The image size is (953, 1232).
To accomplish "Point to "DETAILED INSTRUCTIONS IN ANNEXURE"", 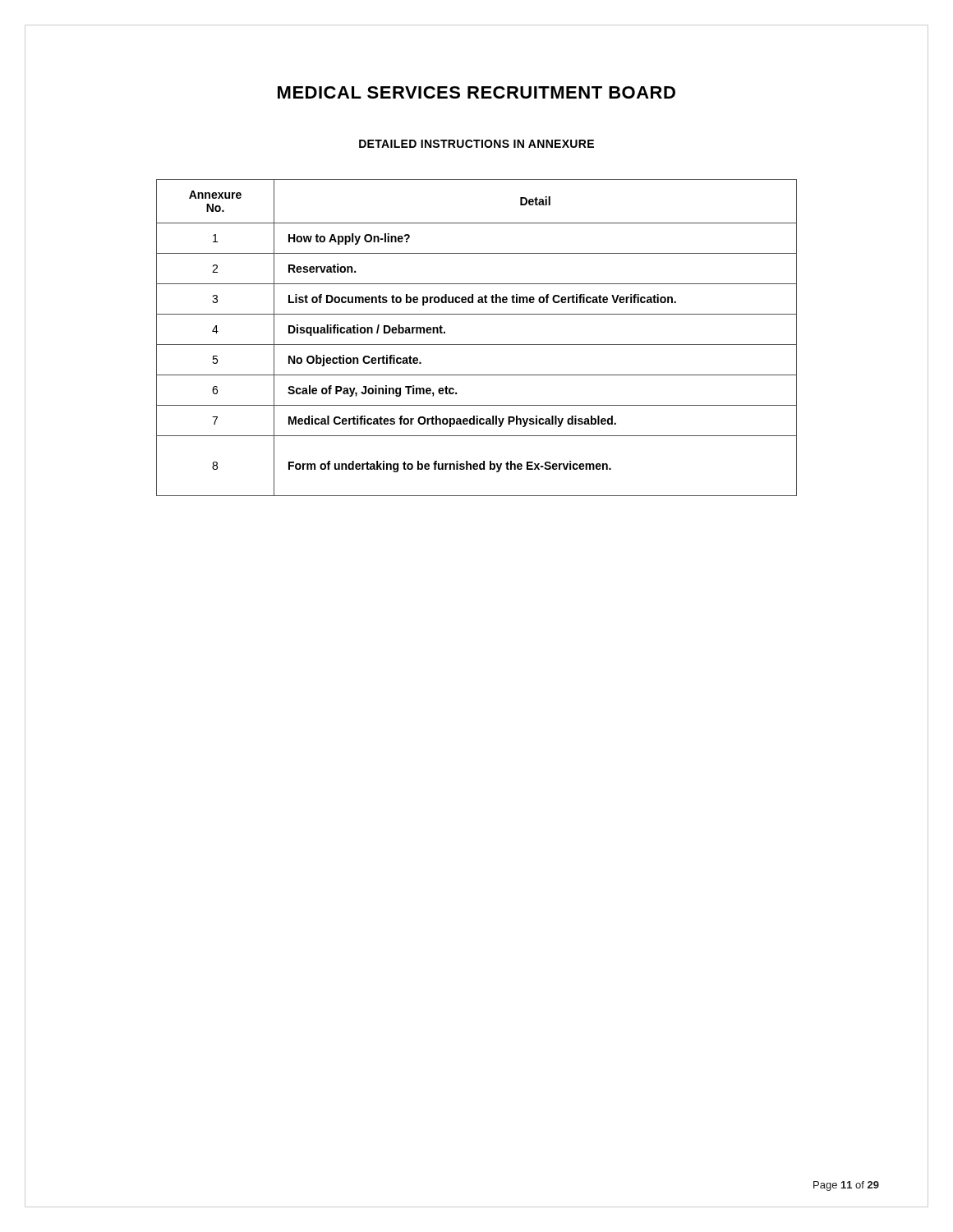I will (476, 144).
